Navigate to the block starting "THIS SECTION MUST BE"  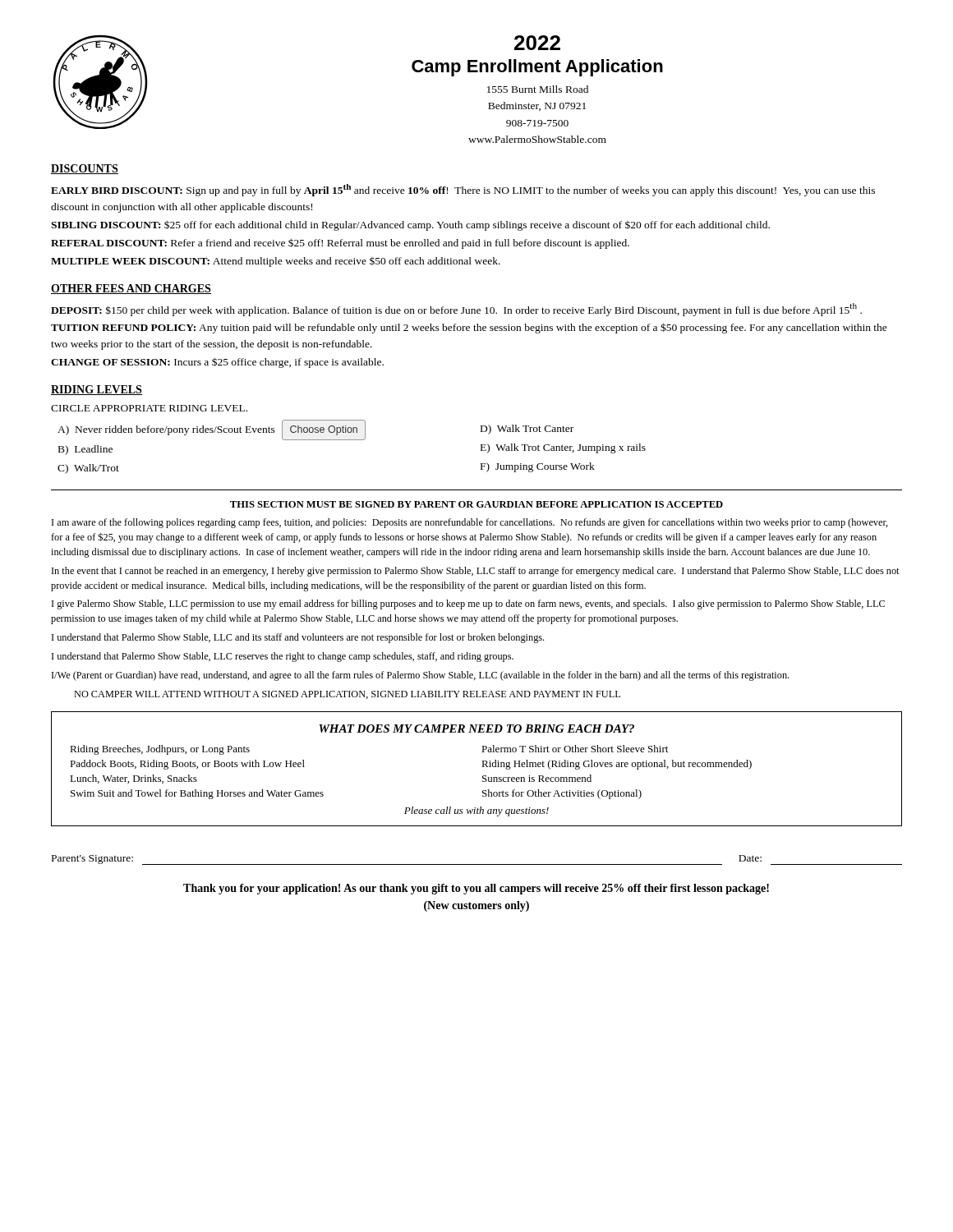(476, 599)
